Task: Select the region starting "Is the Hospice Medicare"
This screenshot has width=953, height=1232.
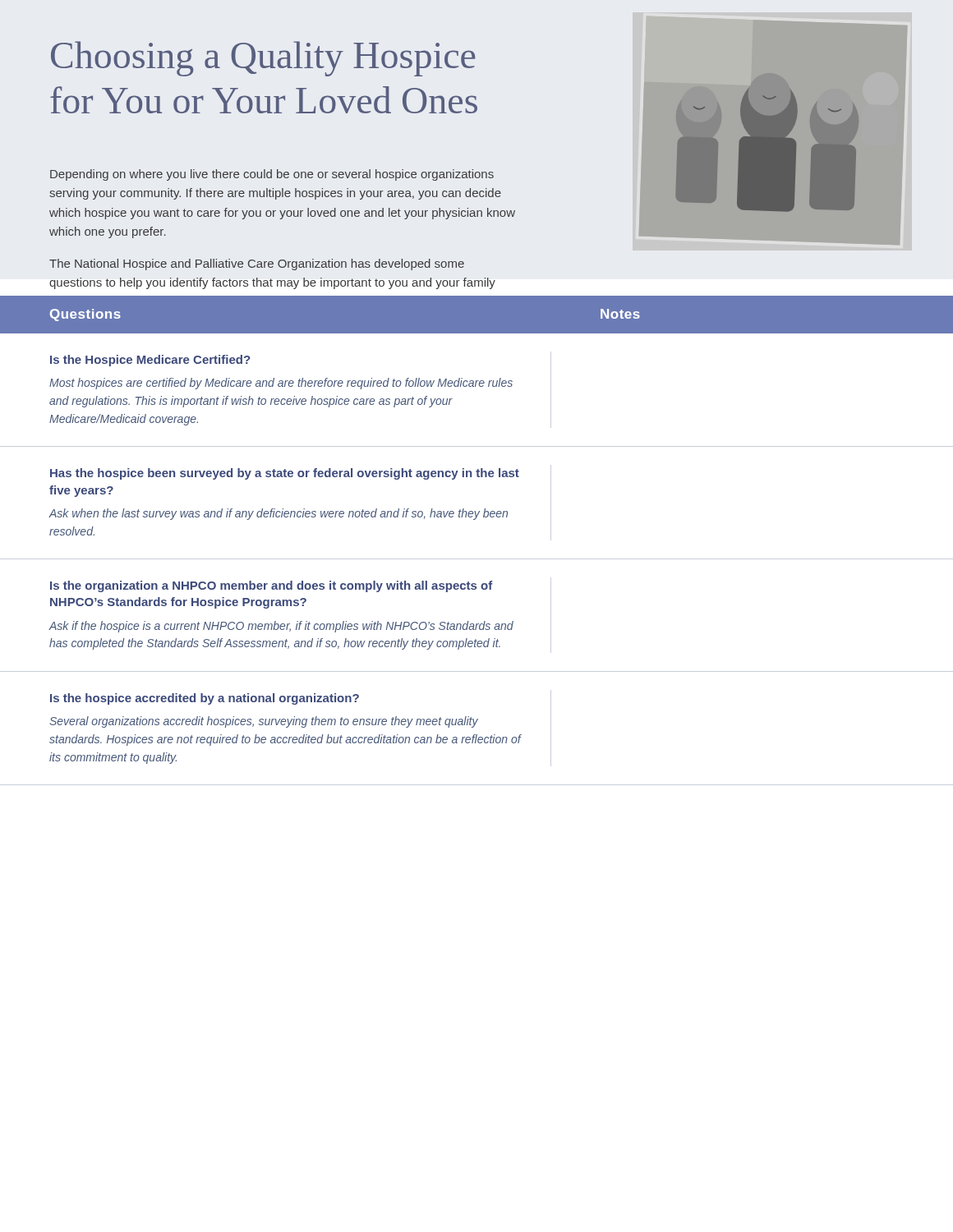Action: click(x=150, y=361)
